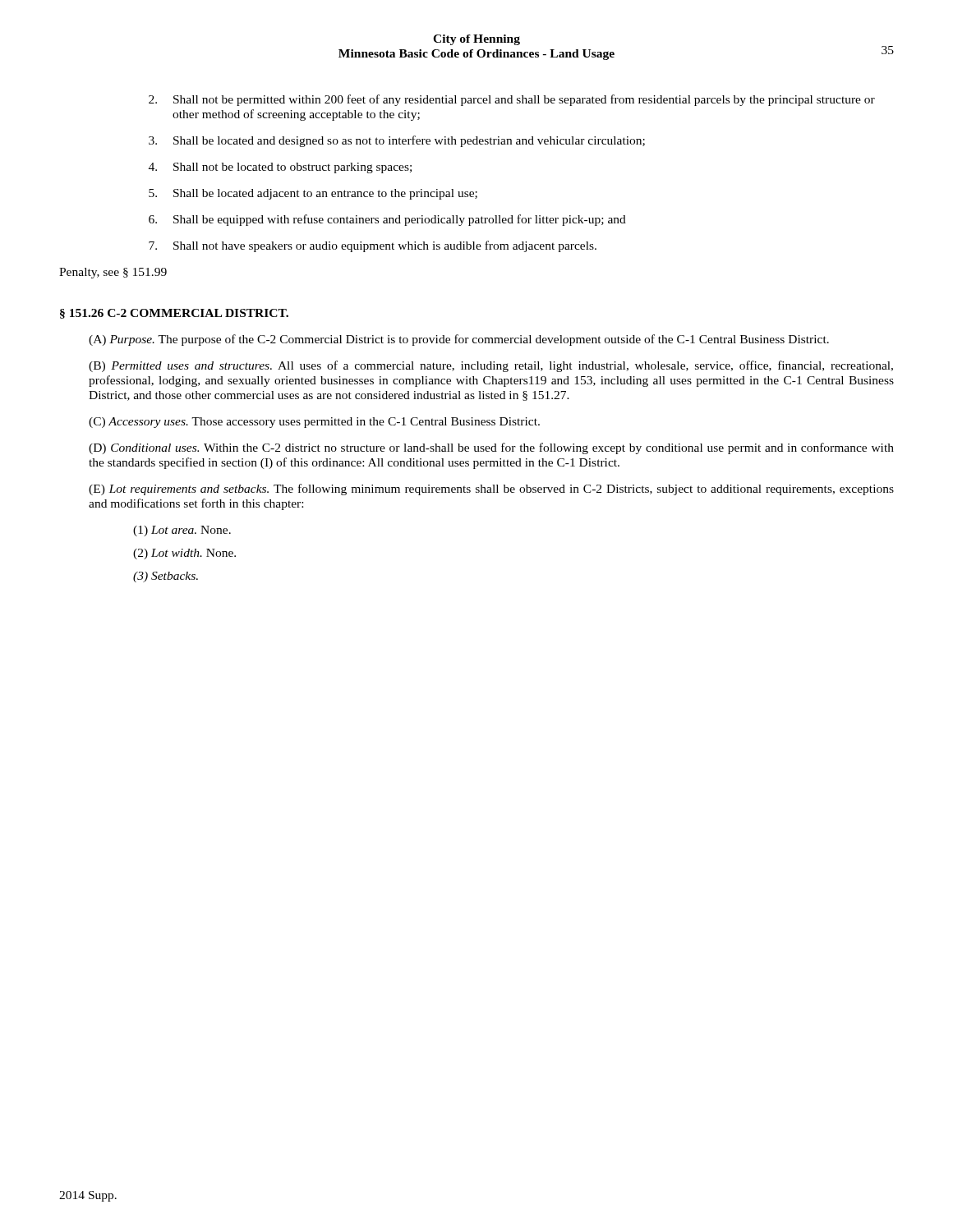
Task: Click where it says "(3) Setbacks."
Action: [166, 575]
